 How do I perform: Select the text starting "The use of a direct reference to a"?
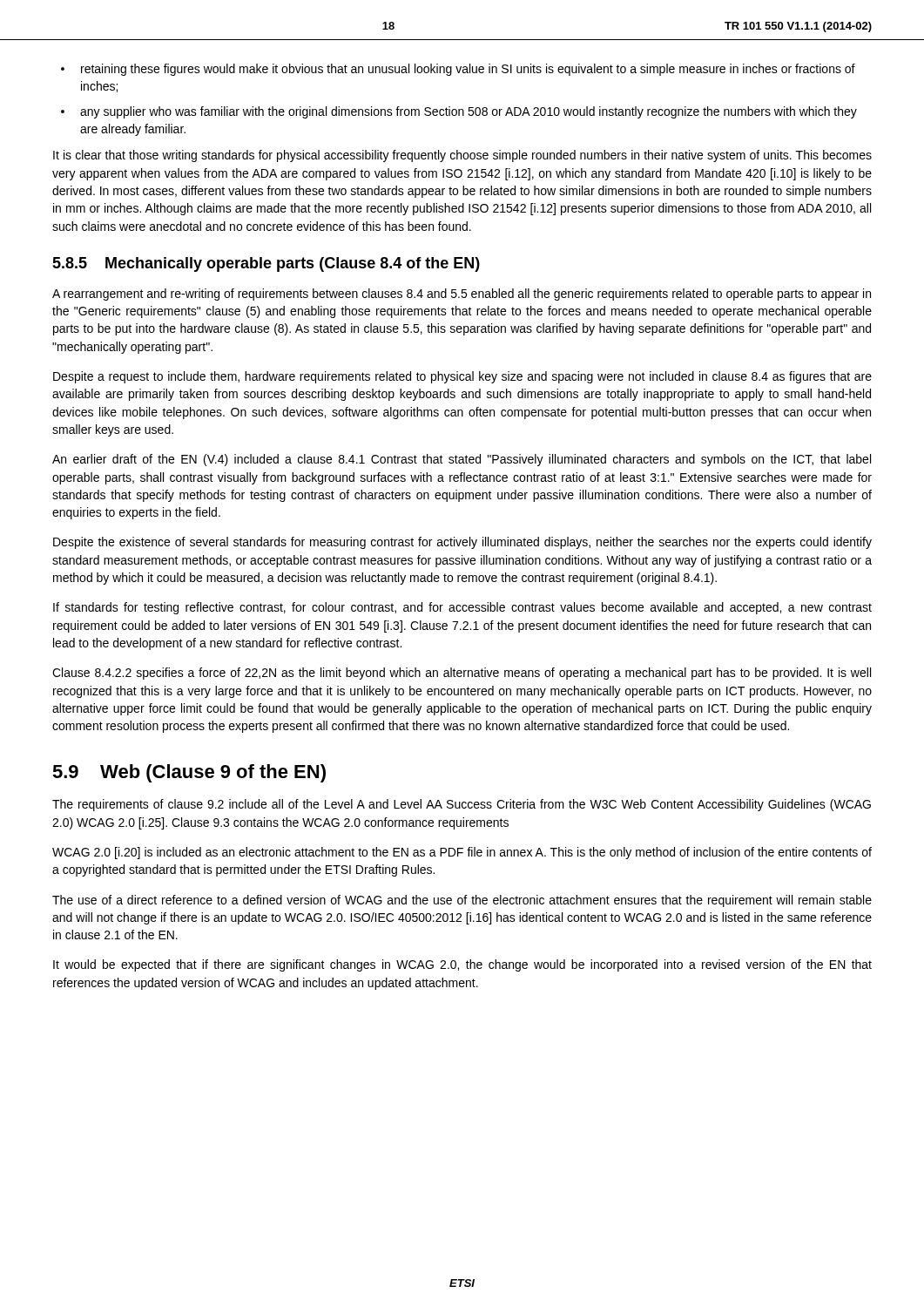pyautogui.click(x=462, y=917)
